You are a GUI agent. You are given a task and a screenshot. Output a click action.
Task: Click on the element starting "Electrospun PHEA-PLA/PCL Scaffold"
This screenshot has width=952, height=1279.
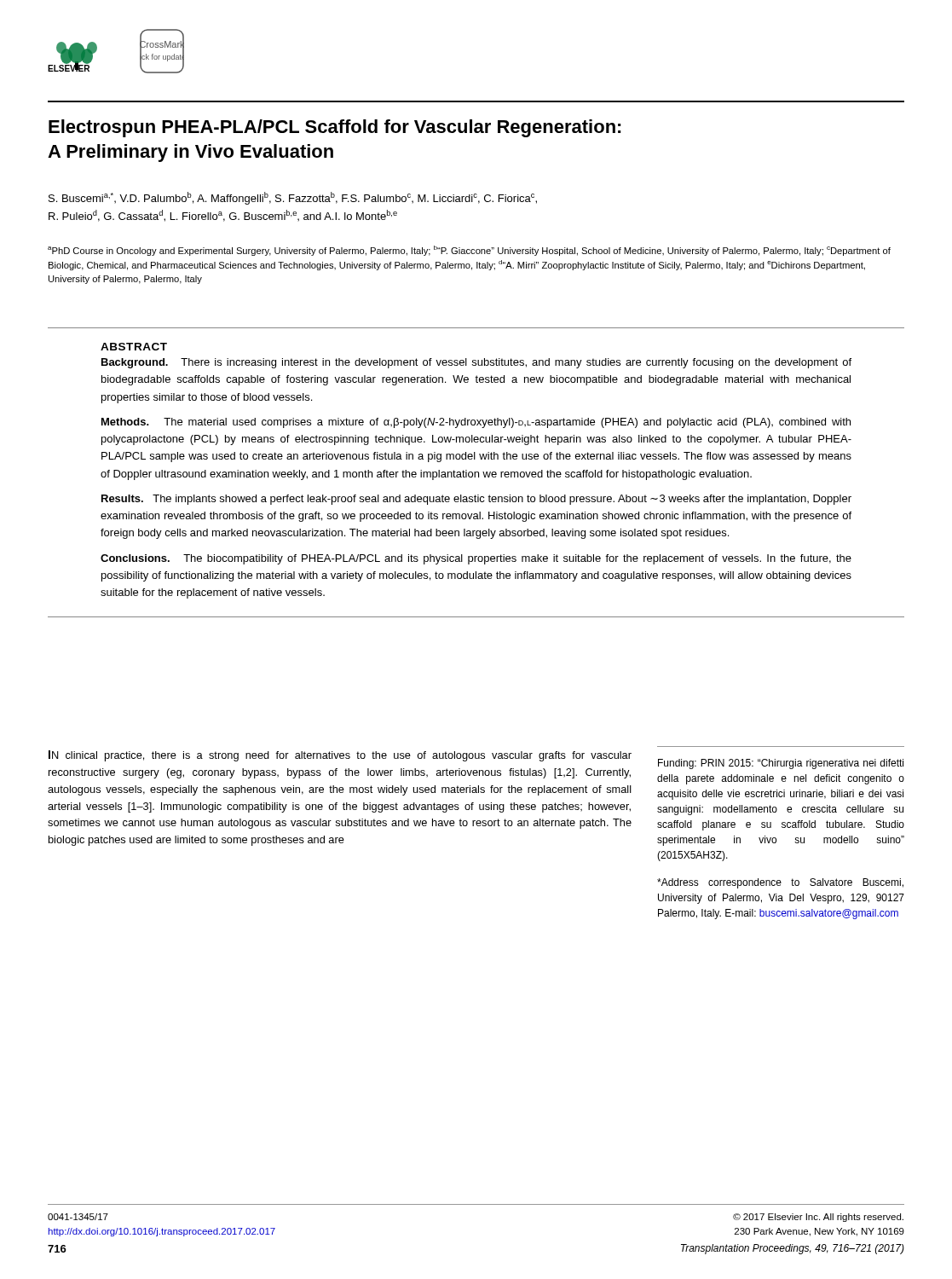click(476, 139)
